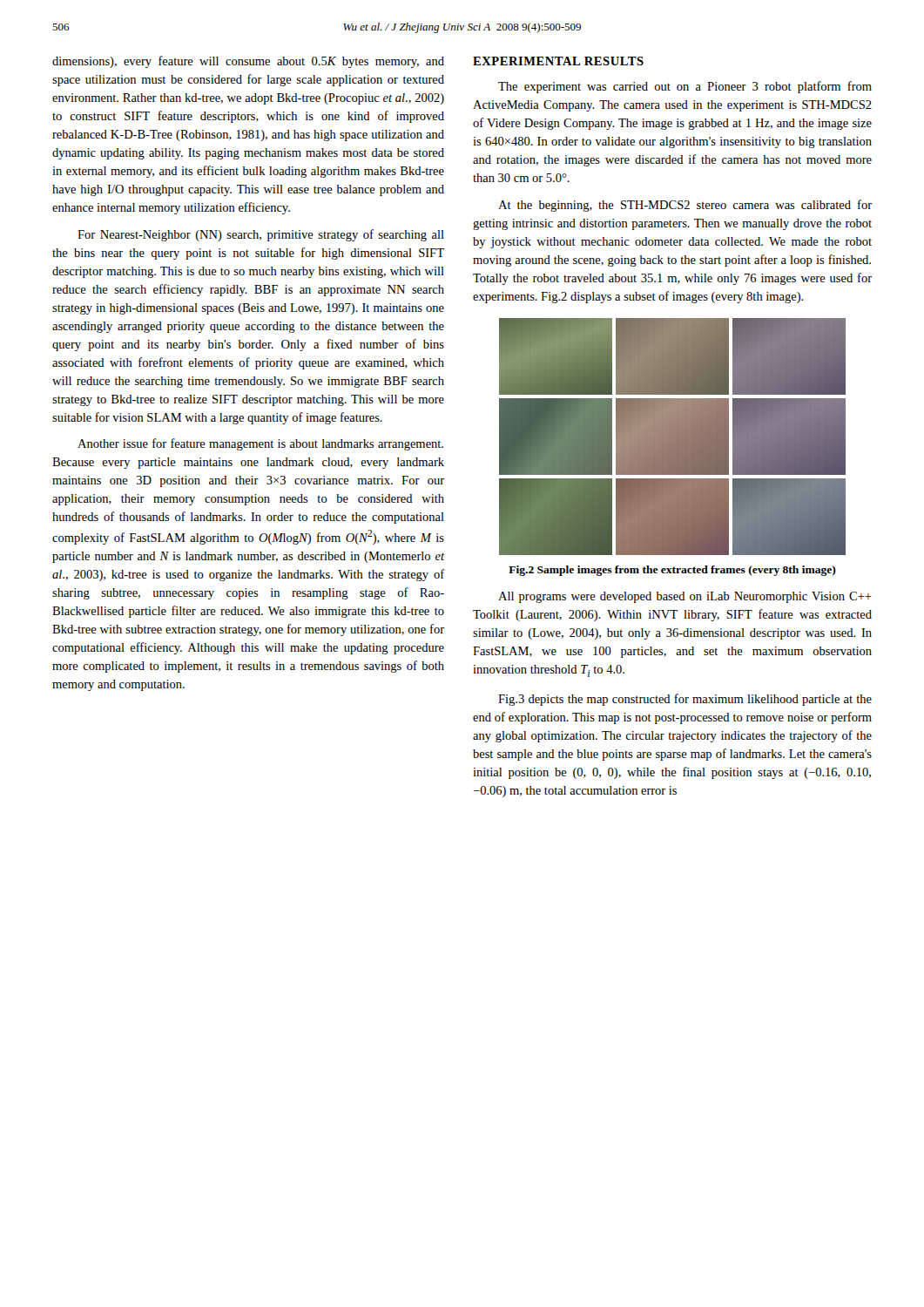Click the passage that begins "For Nearest-Neighbor (NN) search,"
The image size is (924, 1307).
(x=248, y=326)
